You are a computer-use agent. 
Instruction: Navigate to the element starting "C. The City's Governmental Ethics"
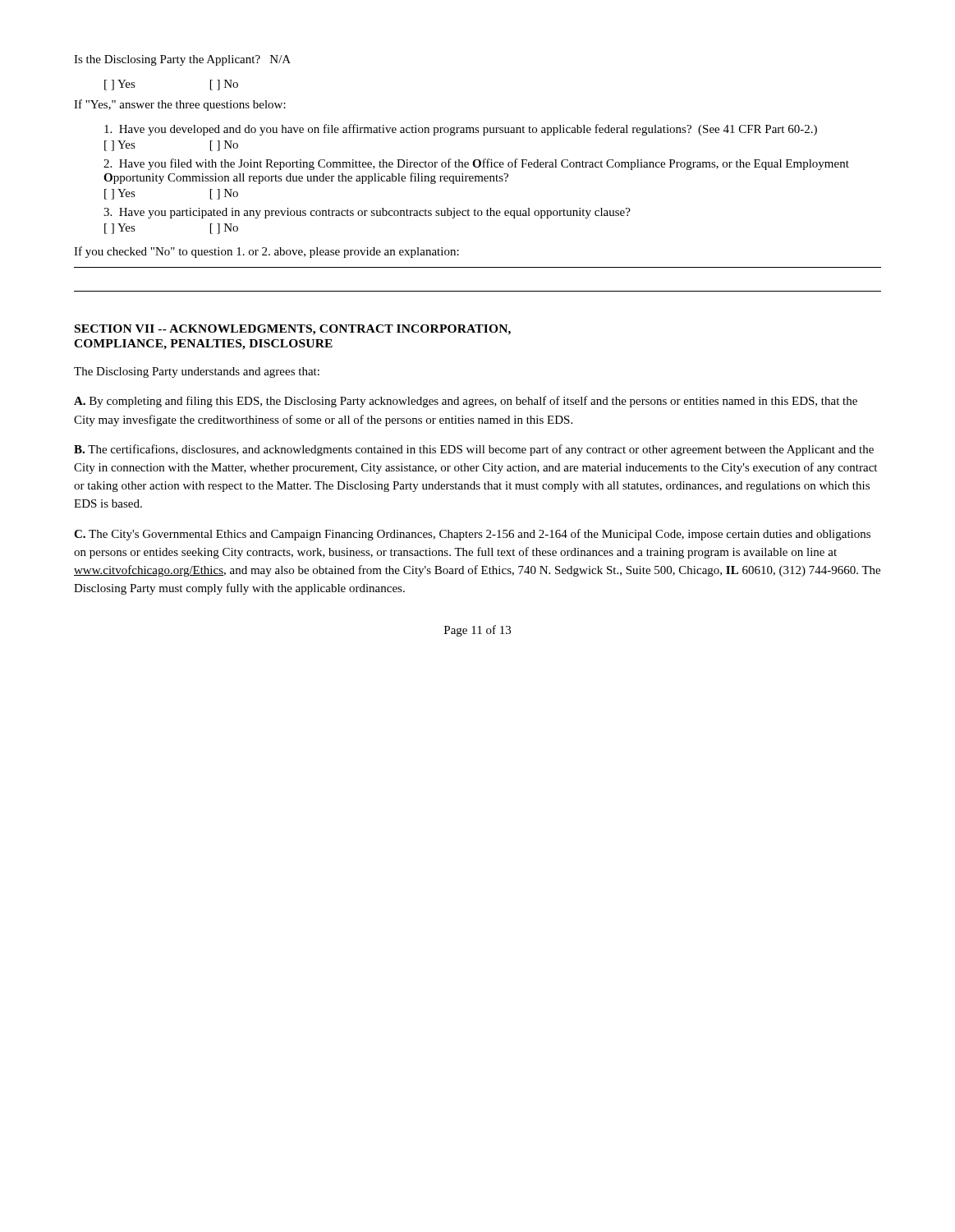(477, 561)
